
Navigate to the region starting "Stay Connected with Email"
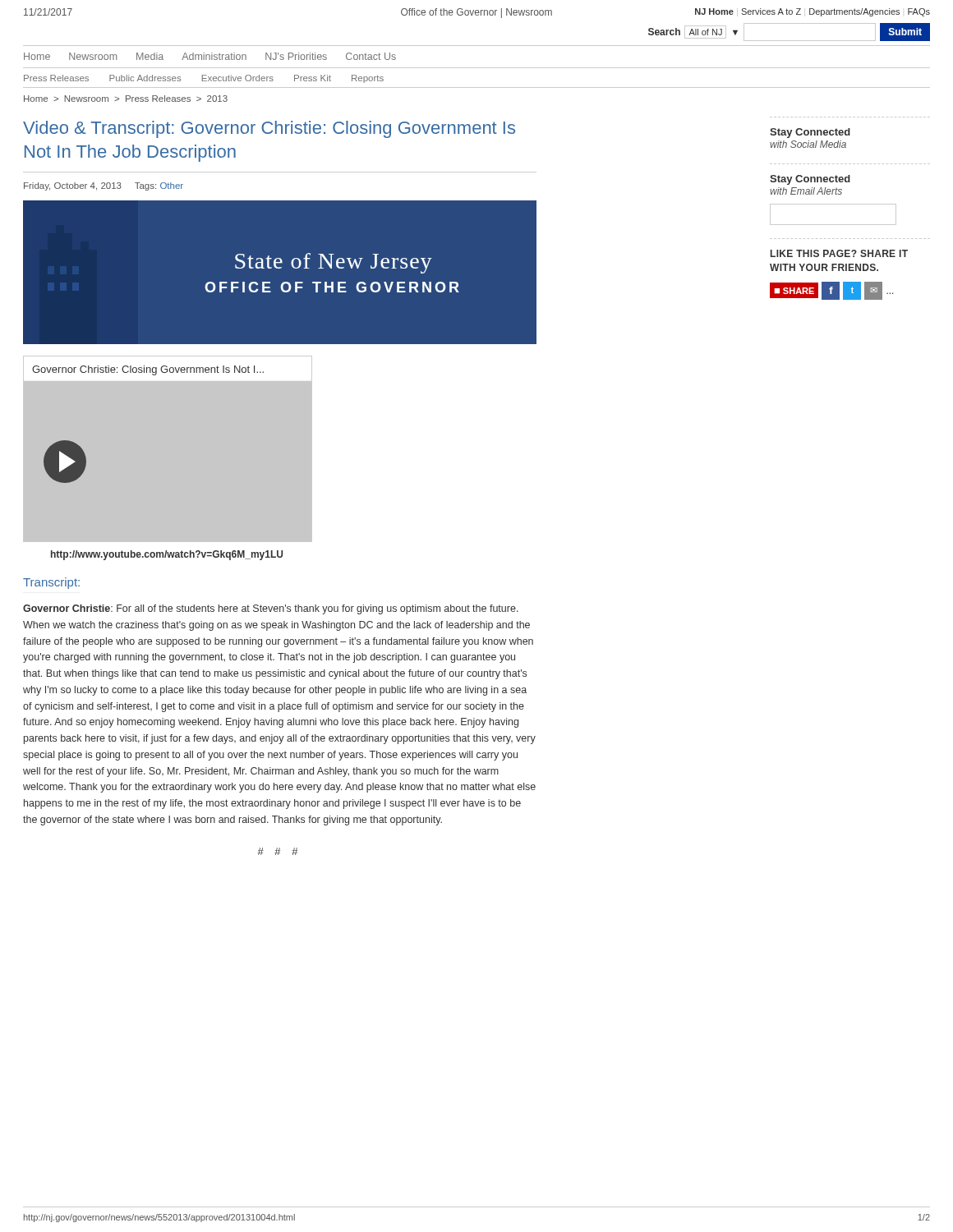coord(850,199)
